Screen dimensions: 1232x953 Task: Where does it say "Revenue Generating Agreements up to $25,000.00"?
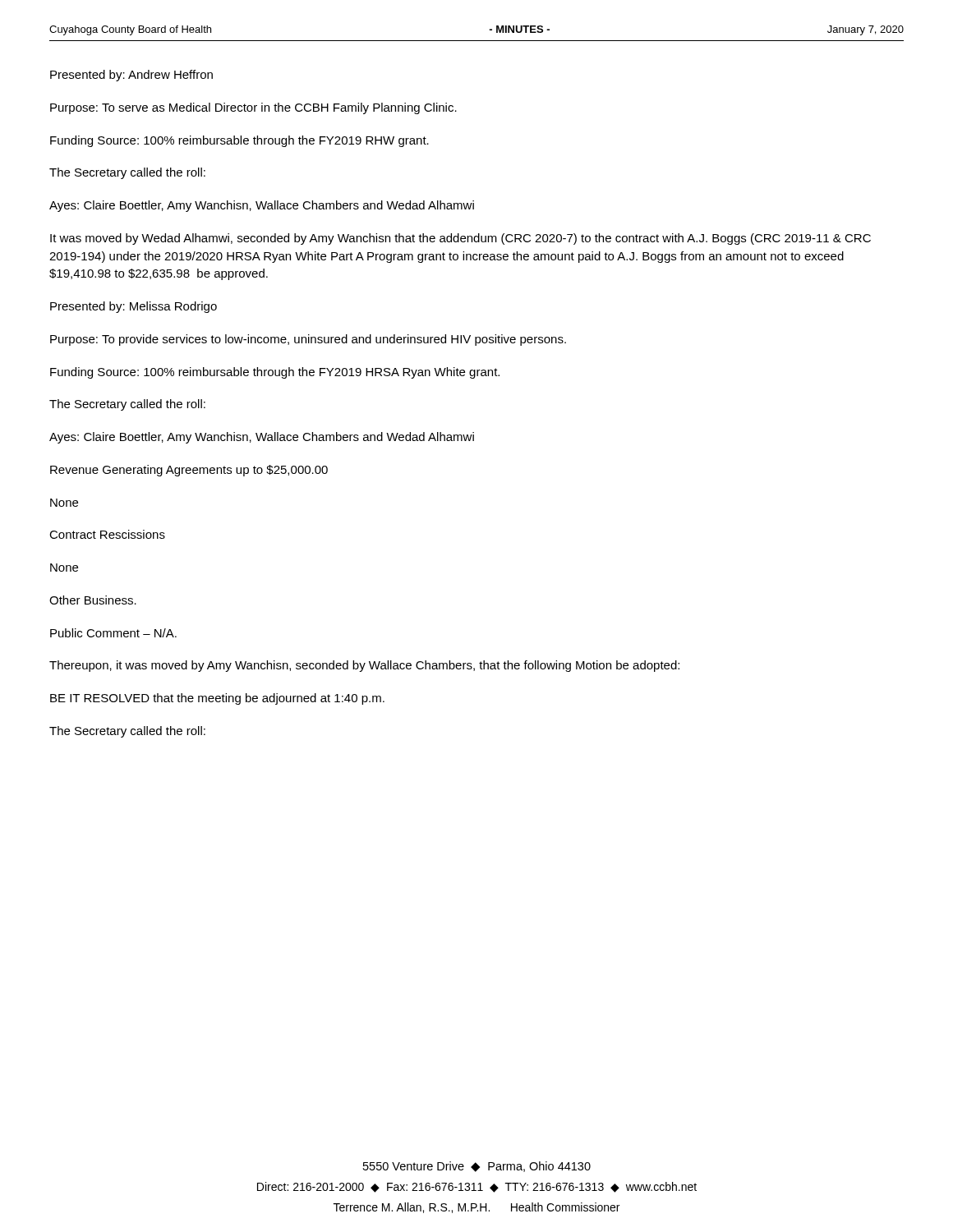(189, 469)
